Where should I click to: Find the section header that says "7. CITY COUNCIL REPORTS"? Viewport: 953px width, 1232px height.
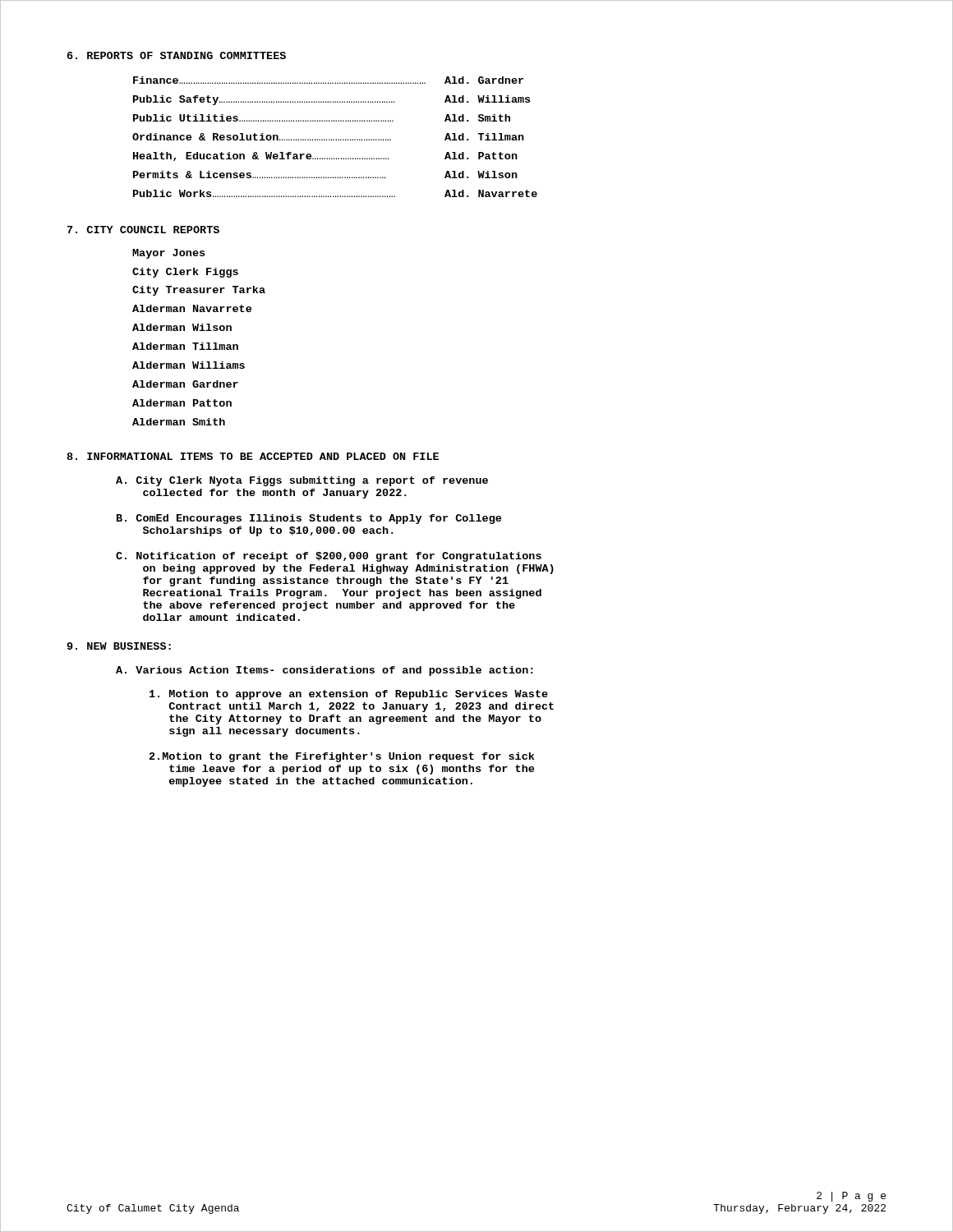[143, 230]
